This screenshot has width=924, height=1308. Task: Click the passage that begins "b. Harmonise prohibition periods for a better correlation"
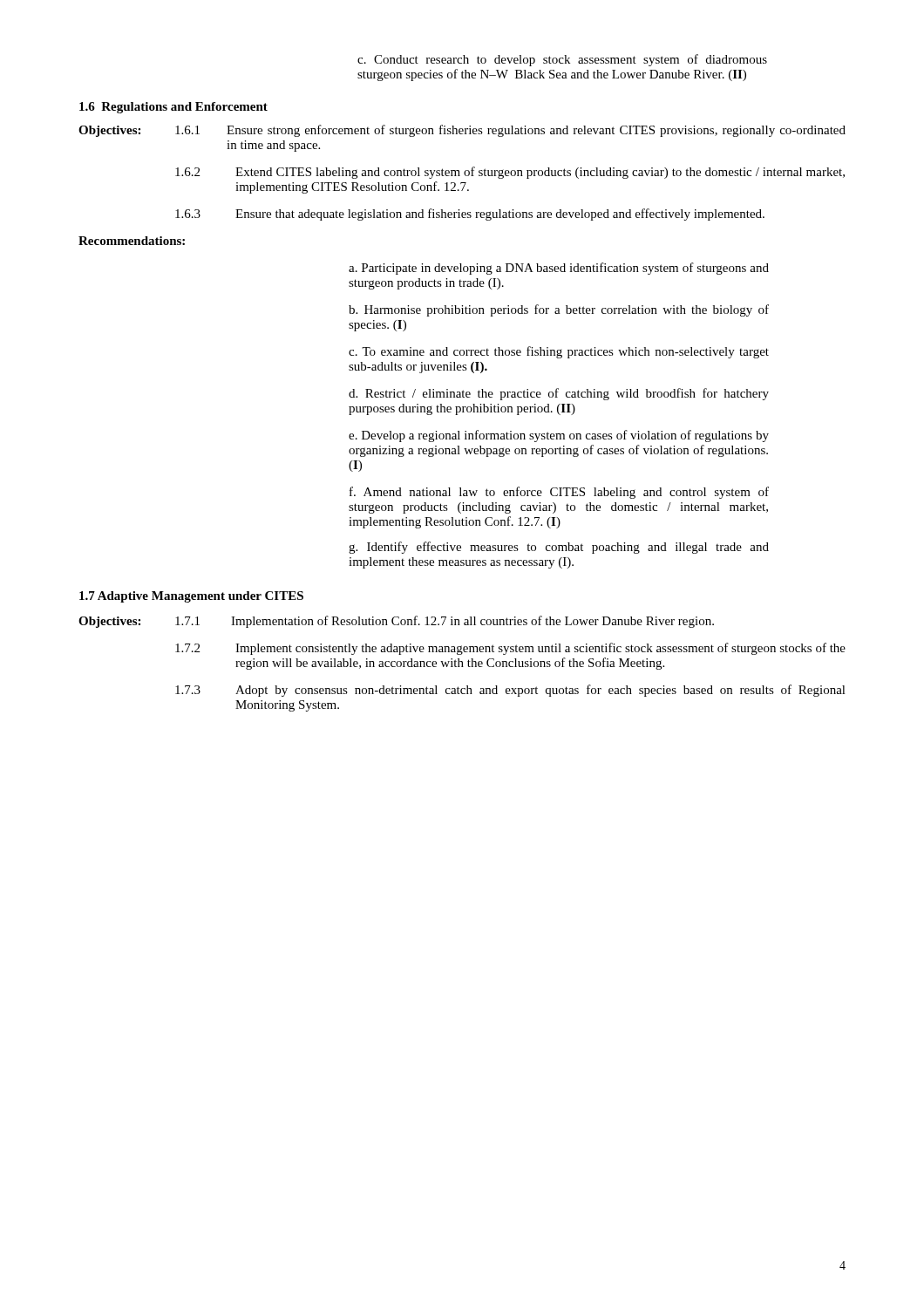(559, 317)
